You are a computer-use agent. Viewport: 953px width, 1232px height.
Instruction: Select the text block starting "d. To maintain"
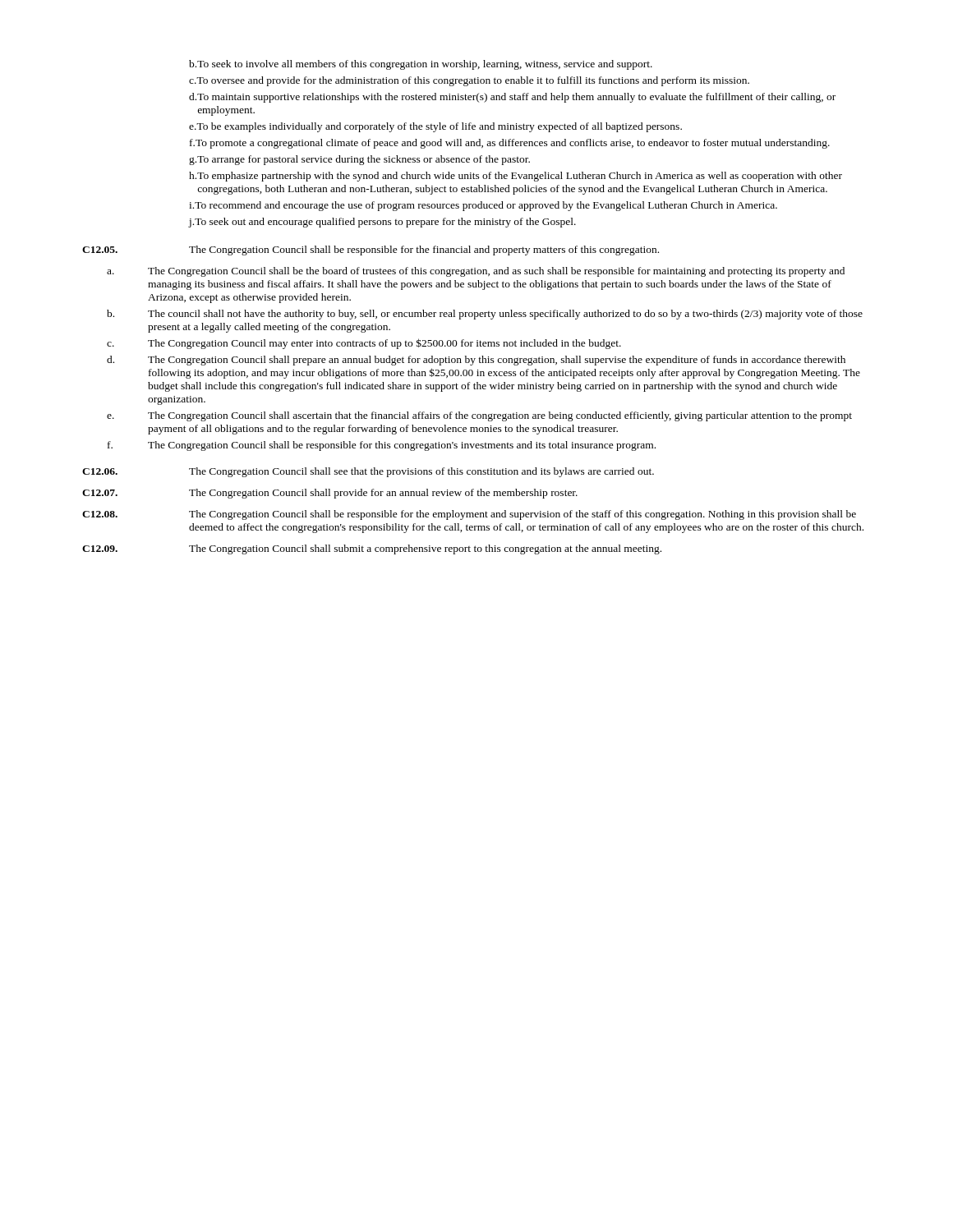(x=476, y=103)
